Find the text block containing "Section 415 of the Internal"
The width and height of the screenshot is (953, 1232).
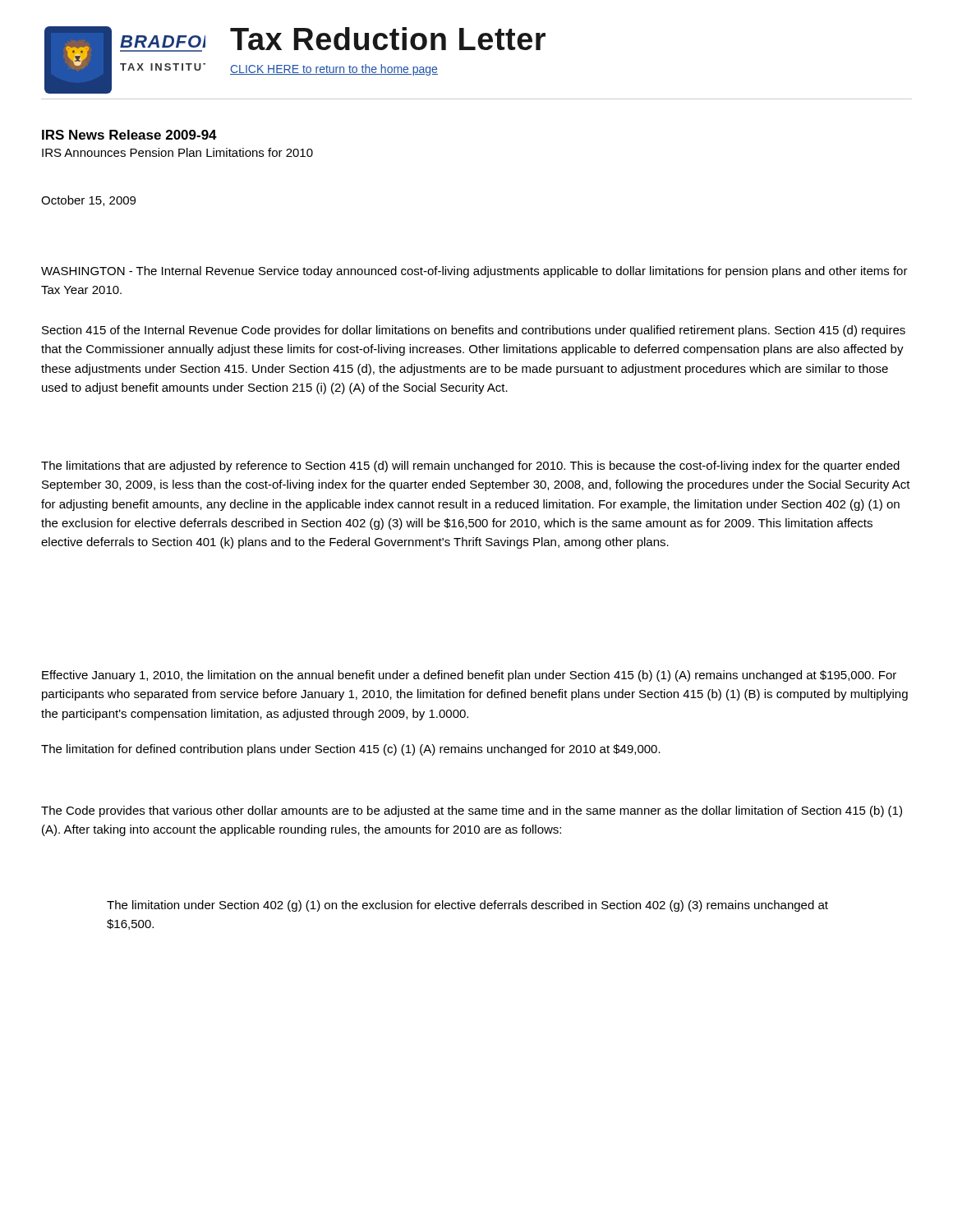(473, 358)
